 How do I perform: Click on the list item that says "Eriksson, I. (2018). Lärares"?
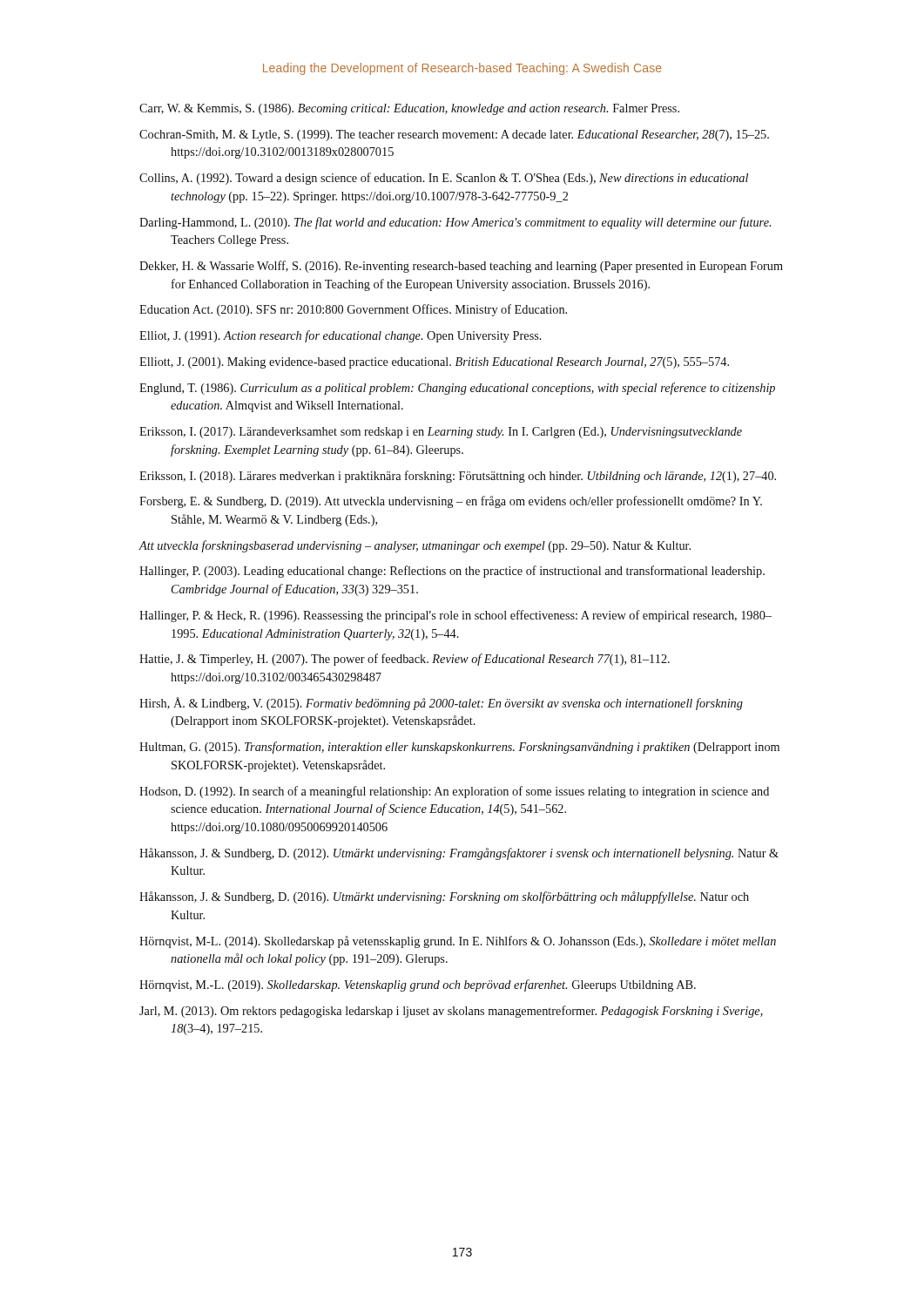pyautogui.click(x=458, y=475)
